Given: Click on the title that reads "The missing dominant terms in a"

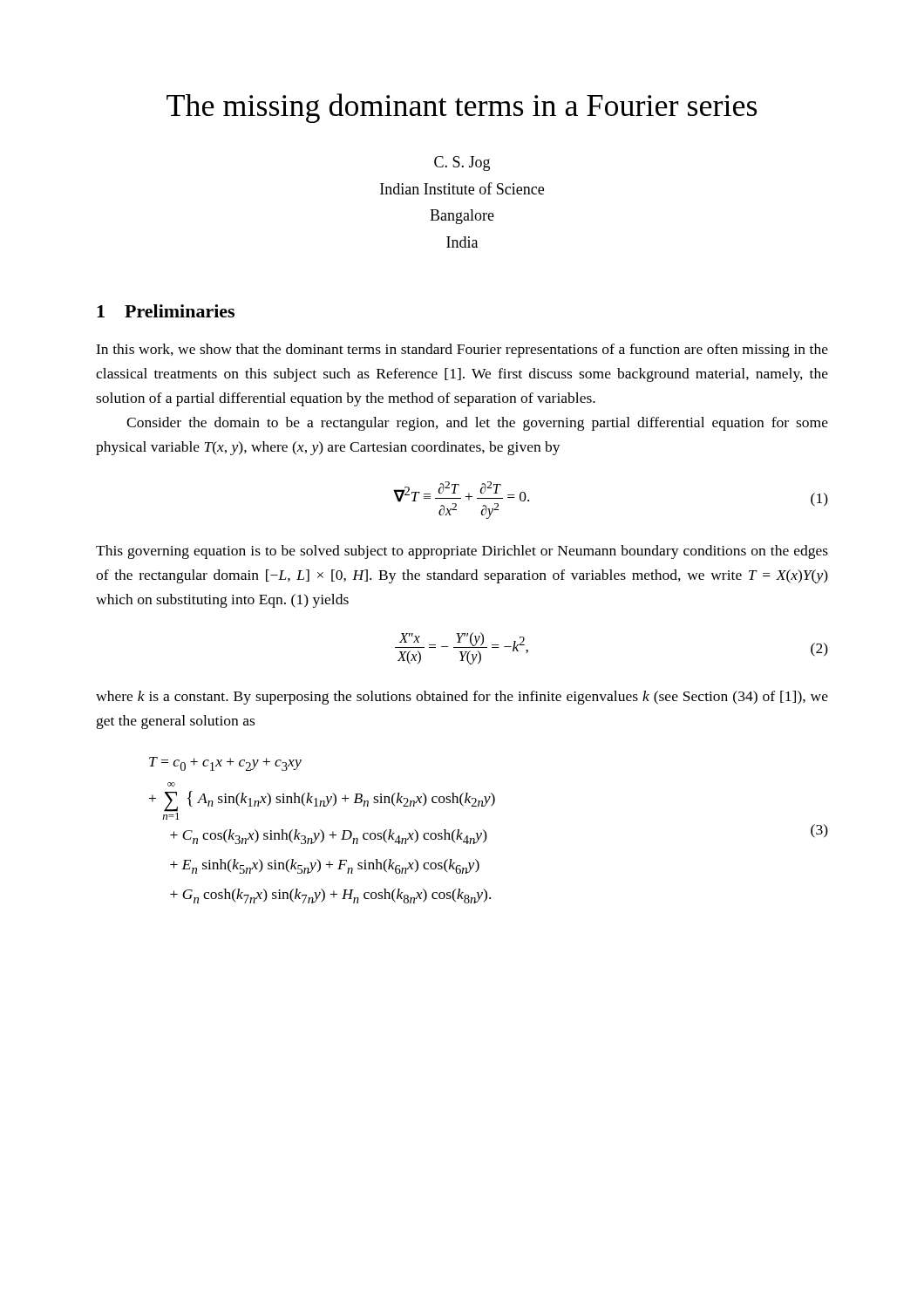Looking at the screenshot, I should click(x=462, y=106).
